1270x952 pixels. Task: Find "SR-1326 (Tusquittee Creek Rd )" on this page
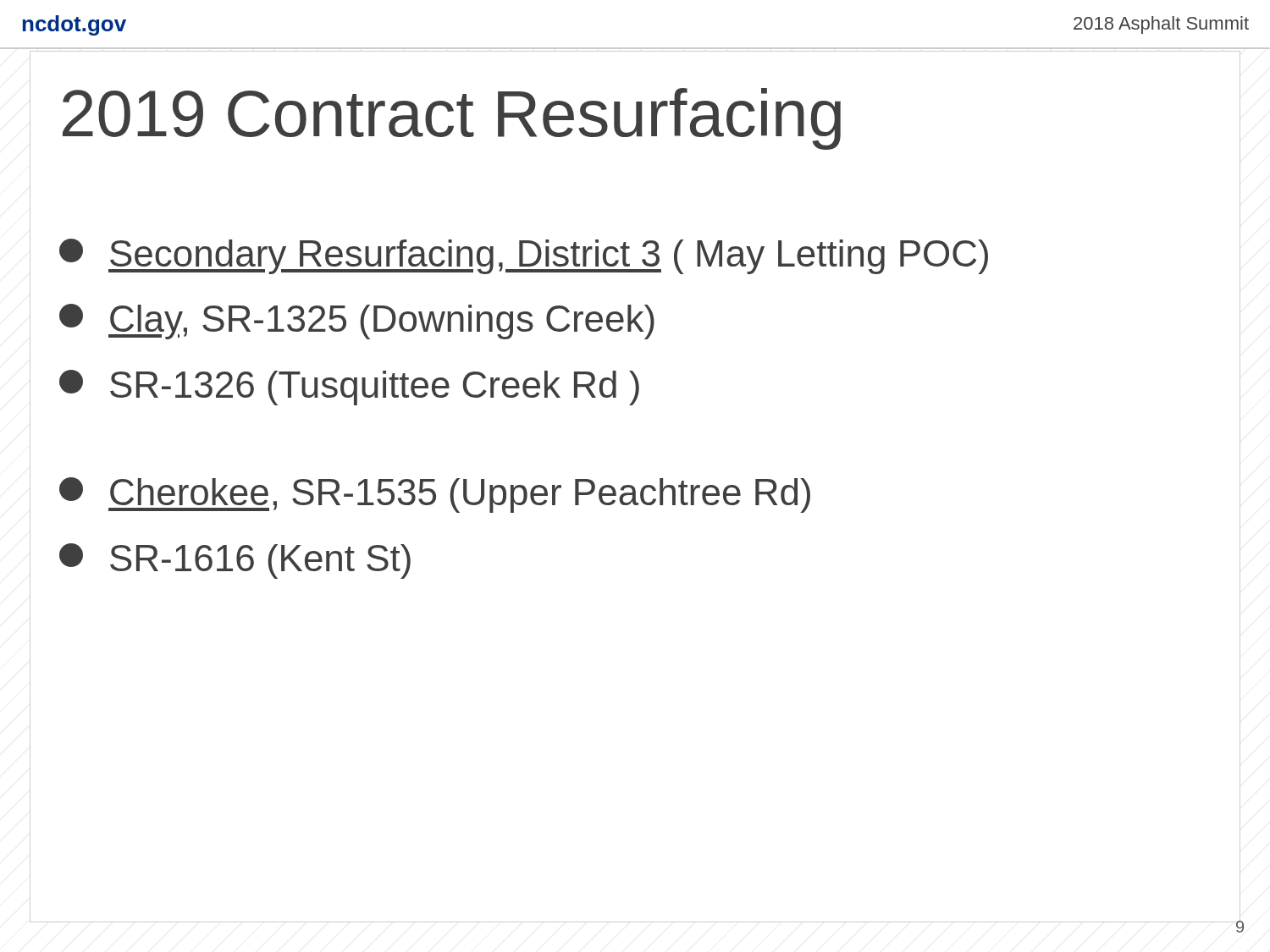point(635,385)
